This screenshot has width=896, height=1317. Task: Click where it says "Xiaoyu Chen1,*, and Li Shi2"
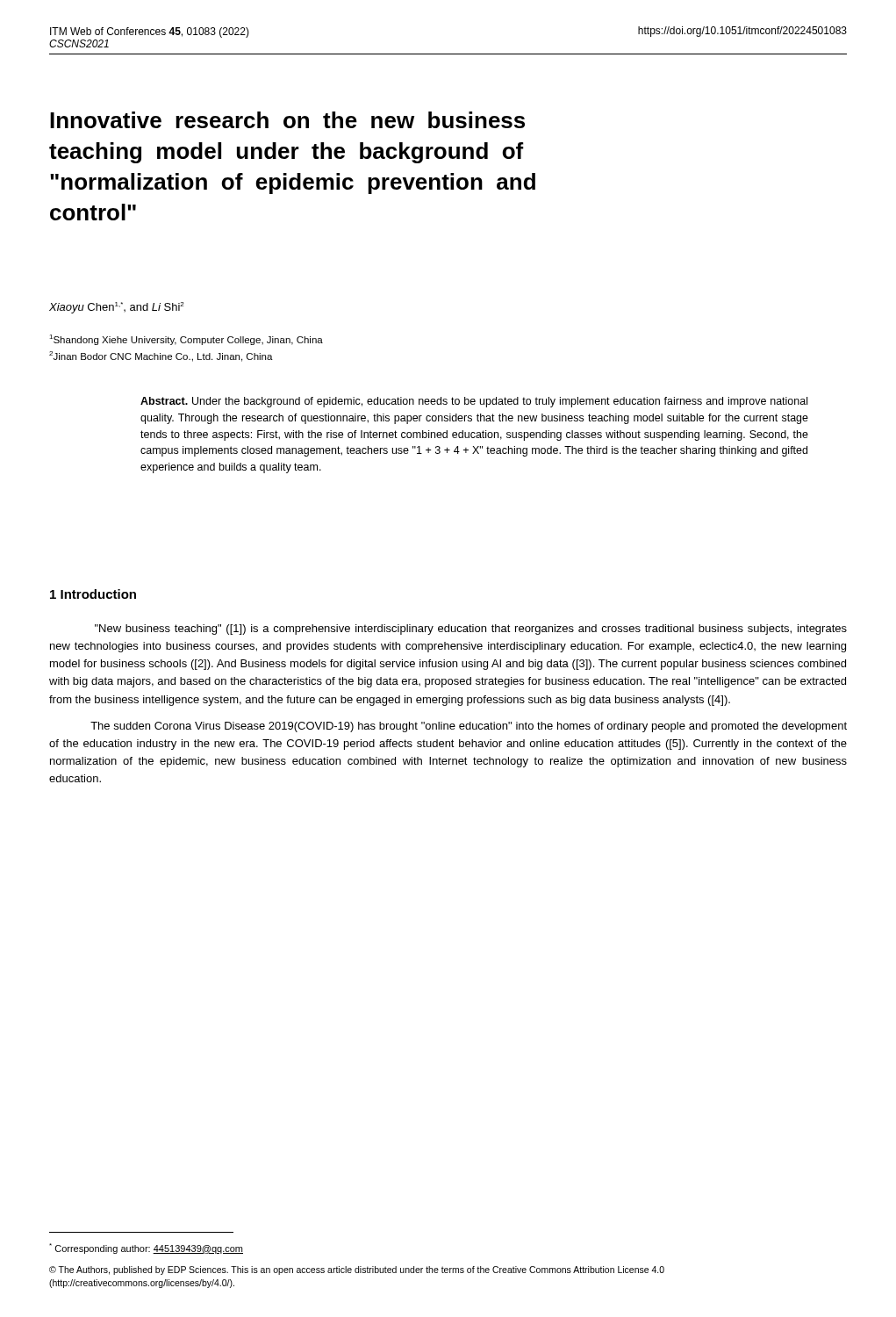pyautogui.click(x=117, y=307)
